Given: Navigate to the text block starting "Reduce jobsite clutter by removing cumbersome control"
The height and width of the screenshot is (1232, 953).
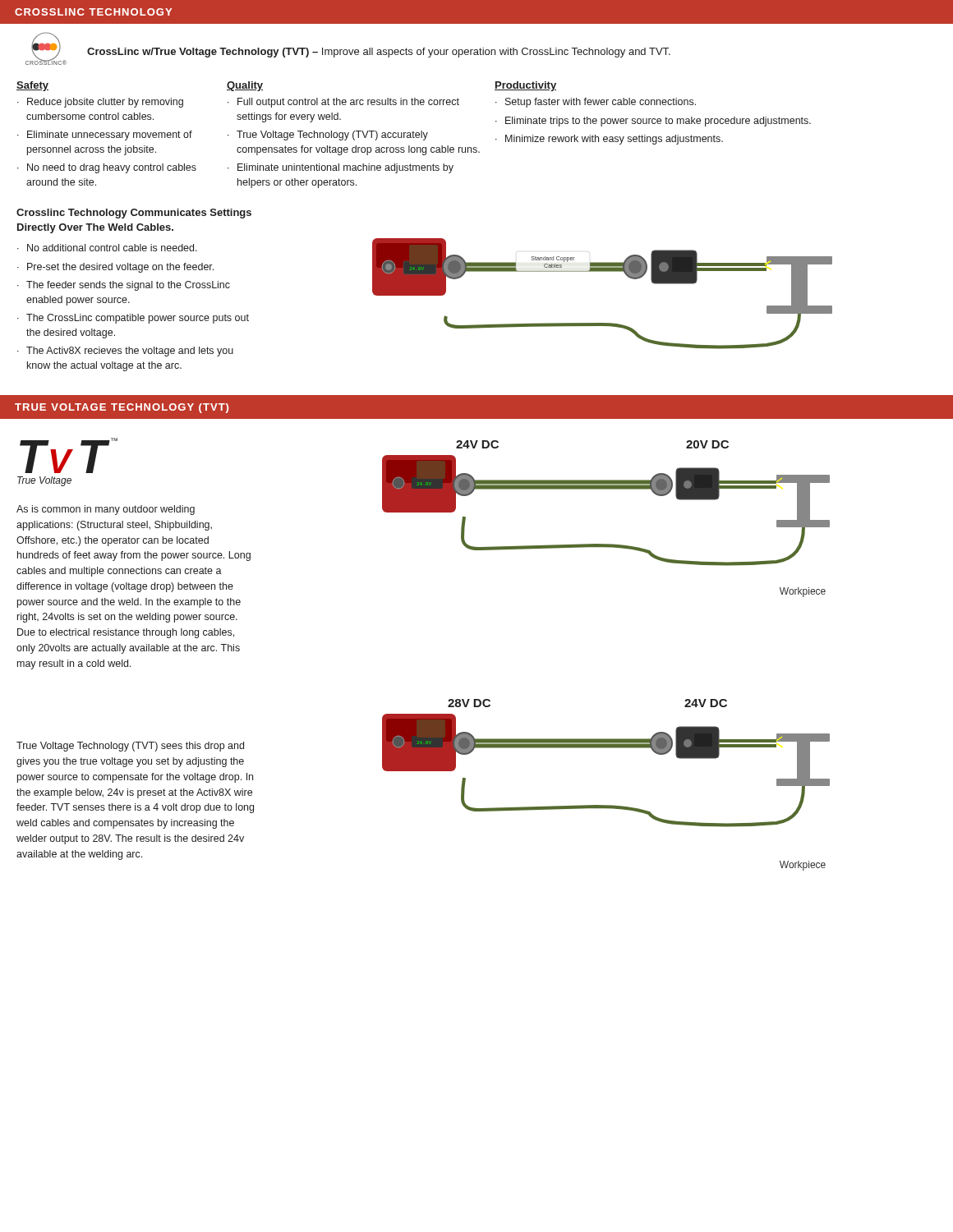Looking at the screenshot, I should click(x=105, y=109).
